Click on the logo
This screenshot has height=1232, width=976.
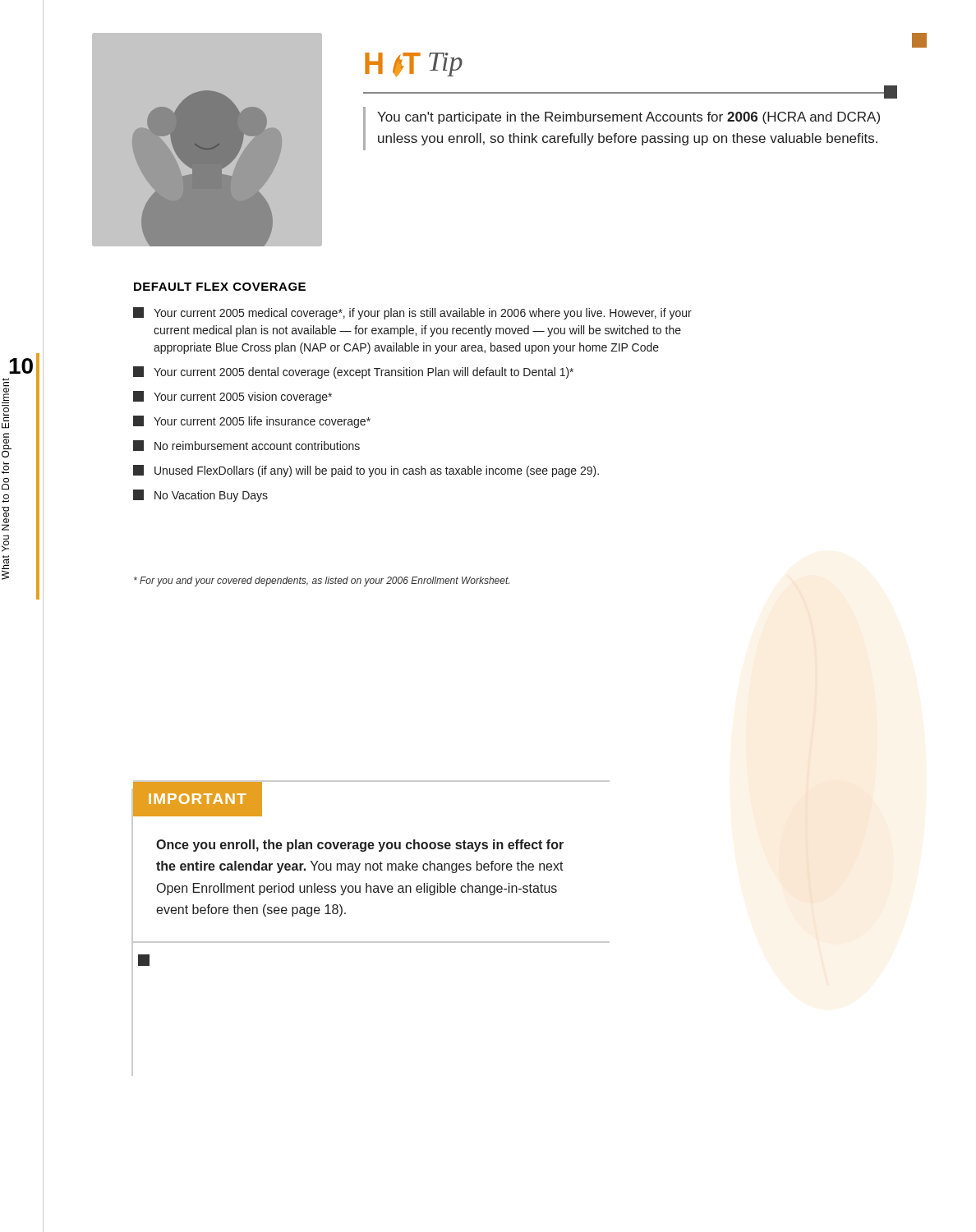click(x=630, y=62)
